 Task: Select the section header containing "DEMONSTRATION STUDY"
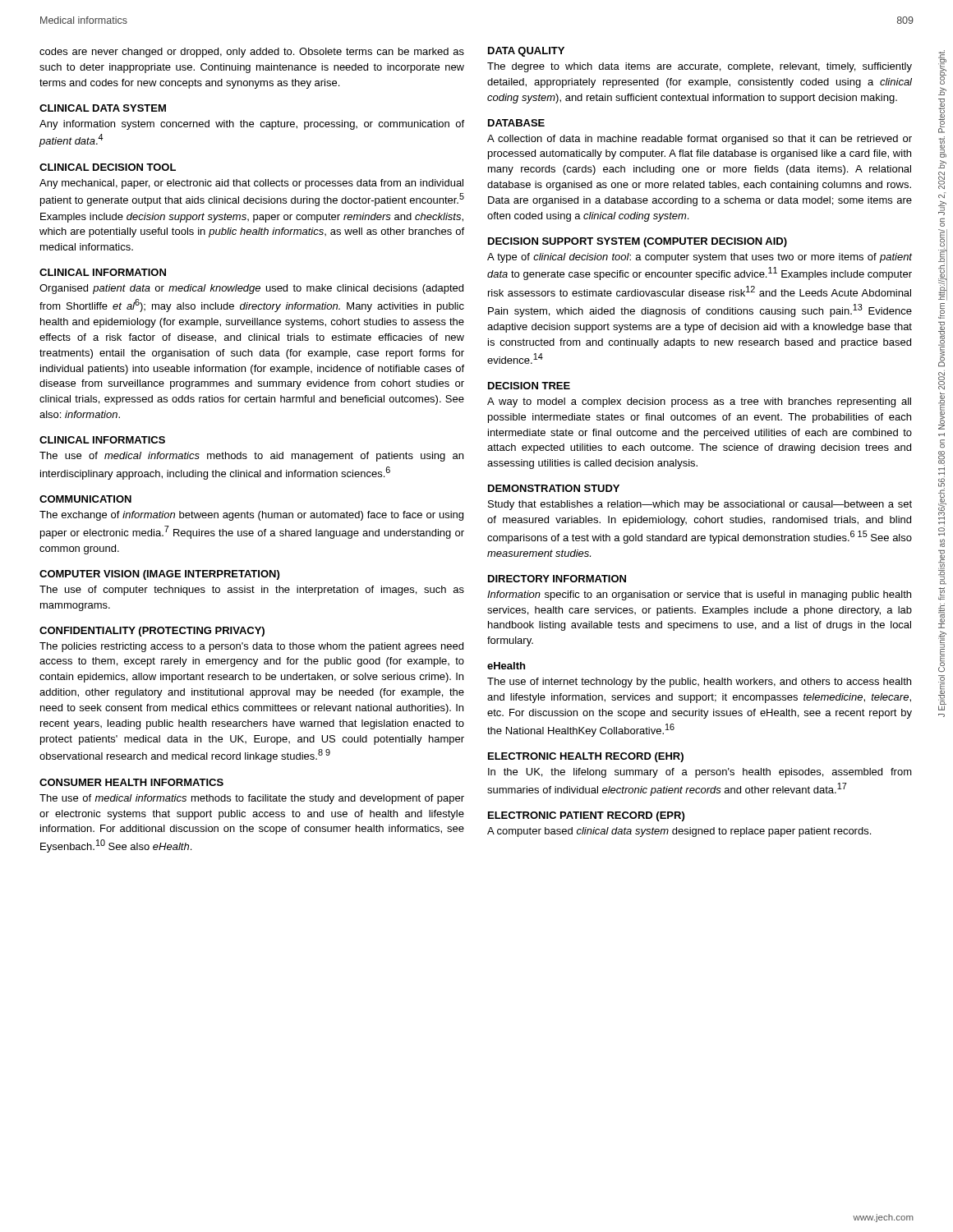click(x=554, y=488)
